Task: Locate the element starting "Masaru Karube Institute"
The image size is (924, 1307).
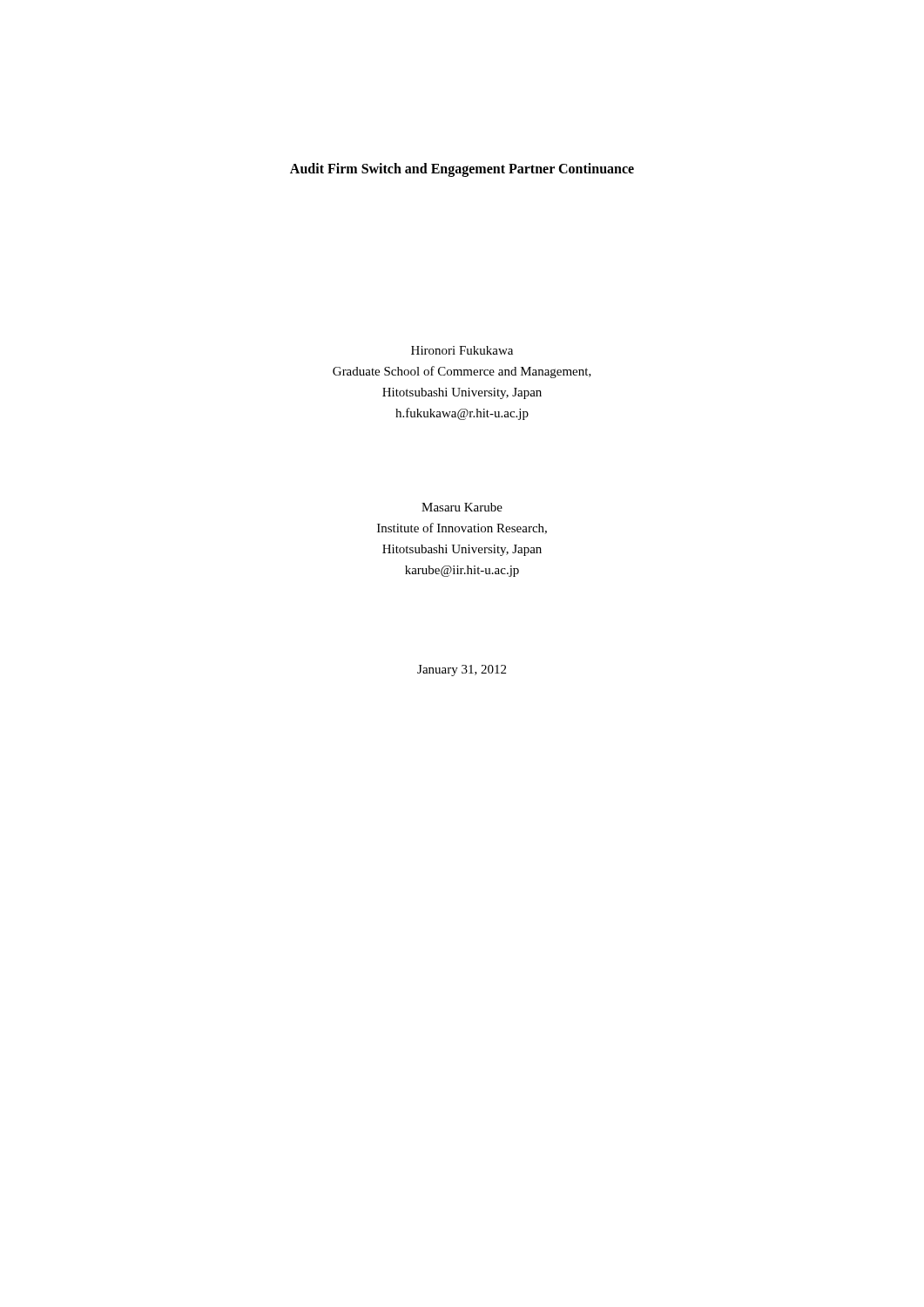Action: click(462, 538)
